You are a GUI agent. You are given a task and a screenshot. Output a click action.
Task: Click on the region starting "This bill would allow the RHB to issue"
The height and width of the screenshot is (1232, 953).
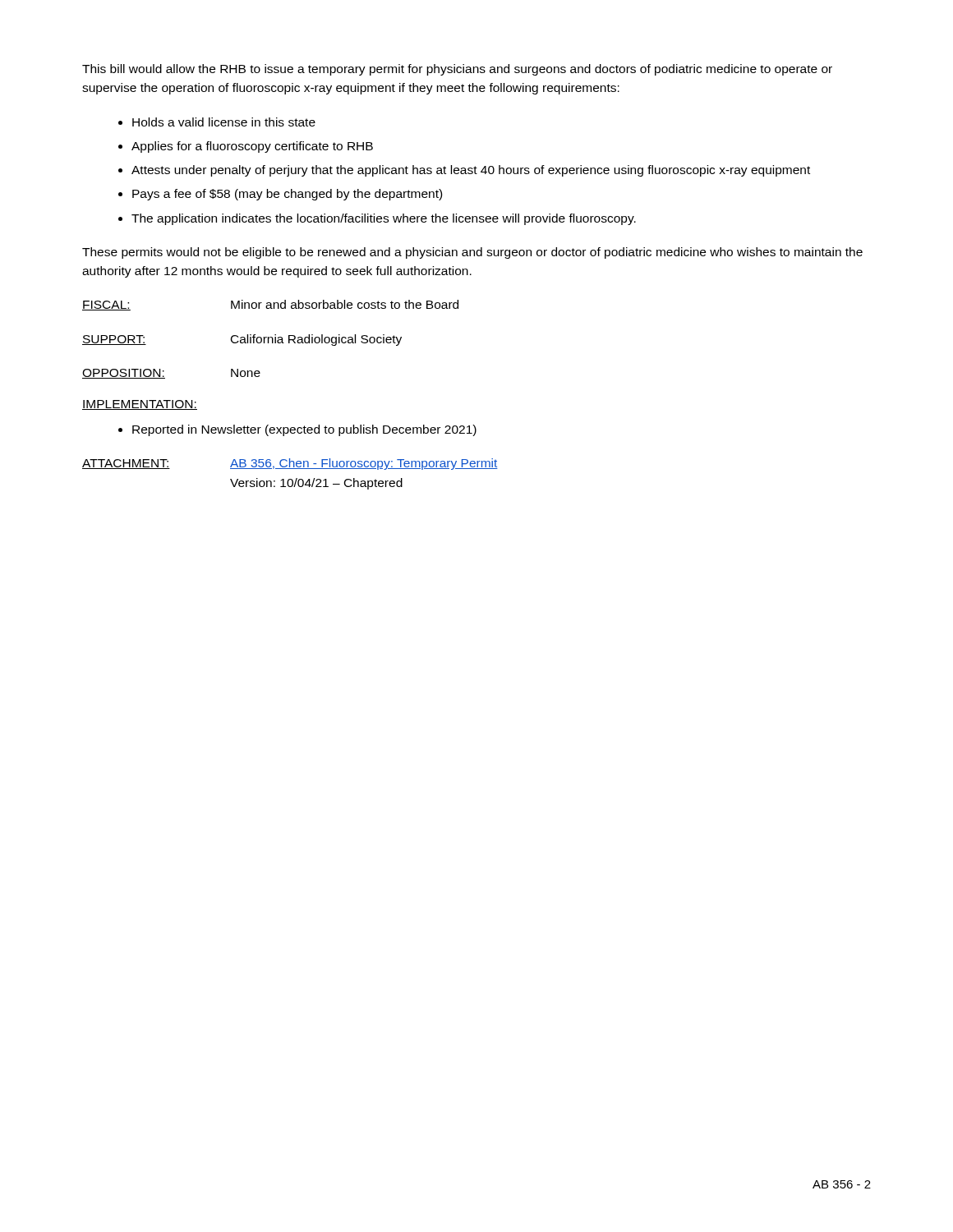(457, 78)
